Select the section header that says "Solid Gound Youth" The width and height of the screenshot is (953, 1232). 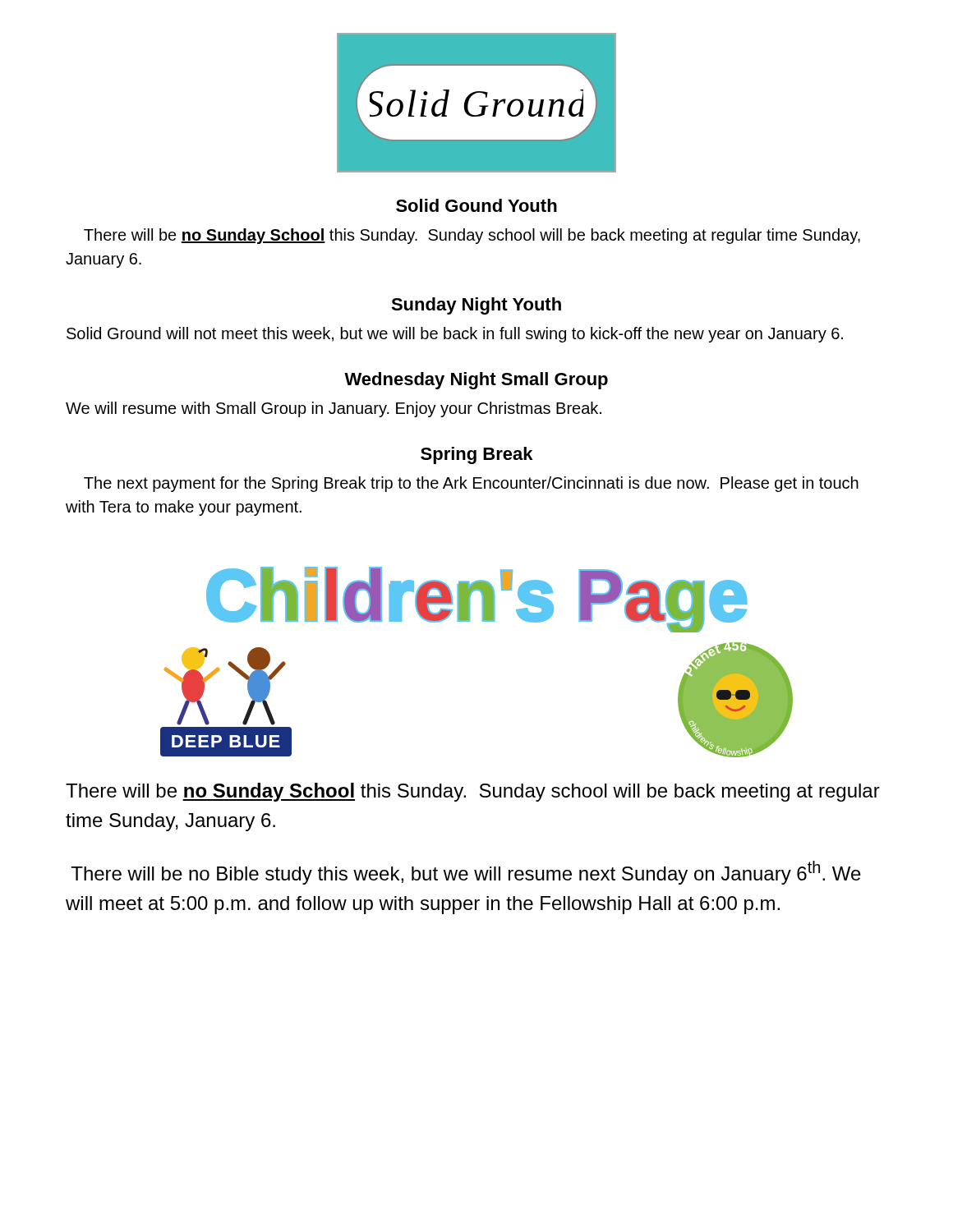point(476,206)
